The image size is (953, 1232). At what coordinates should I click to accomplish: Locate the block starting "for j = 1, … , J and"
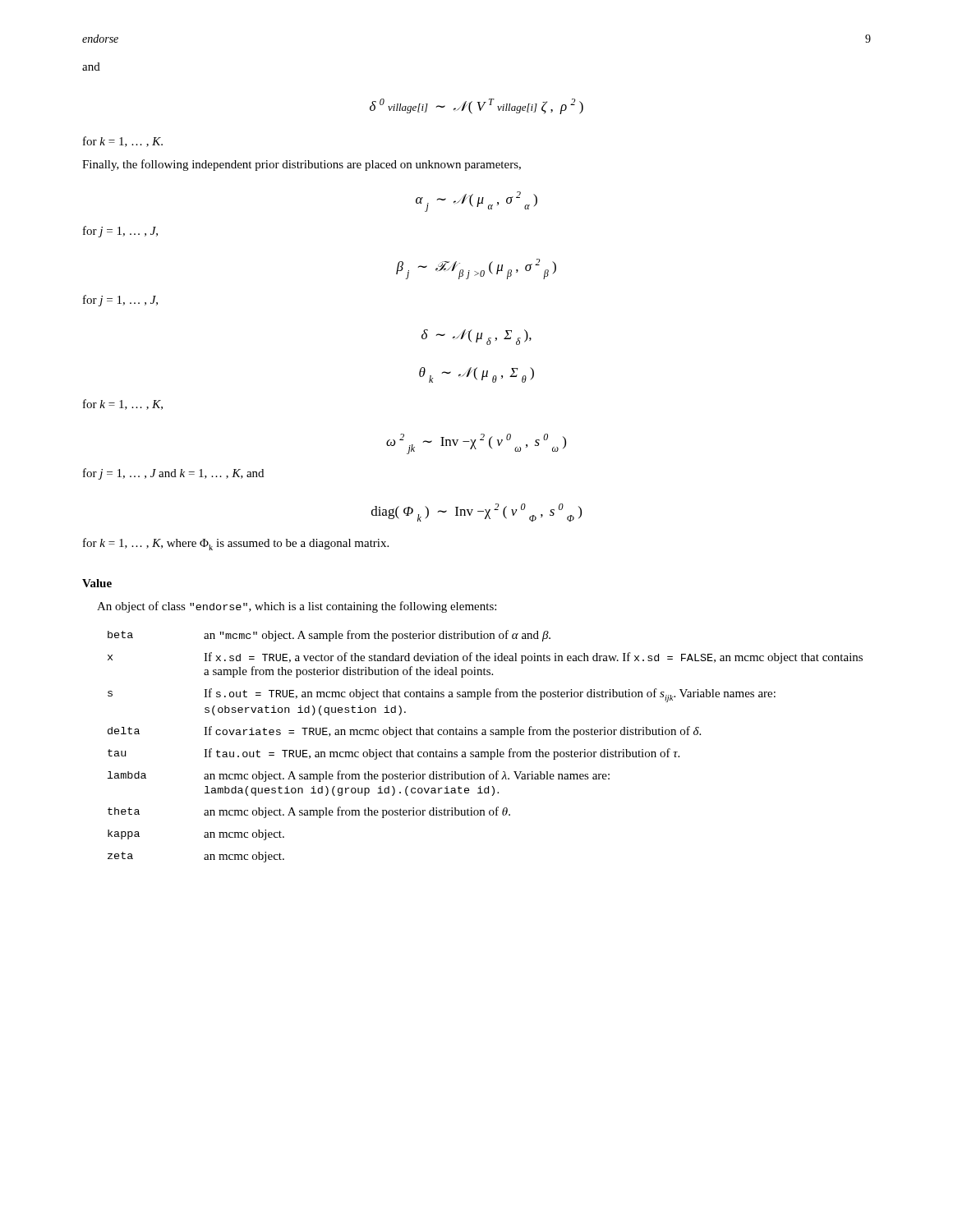coord(173,473)
